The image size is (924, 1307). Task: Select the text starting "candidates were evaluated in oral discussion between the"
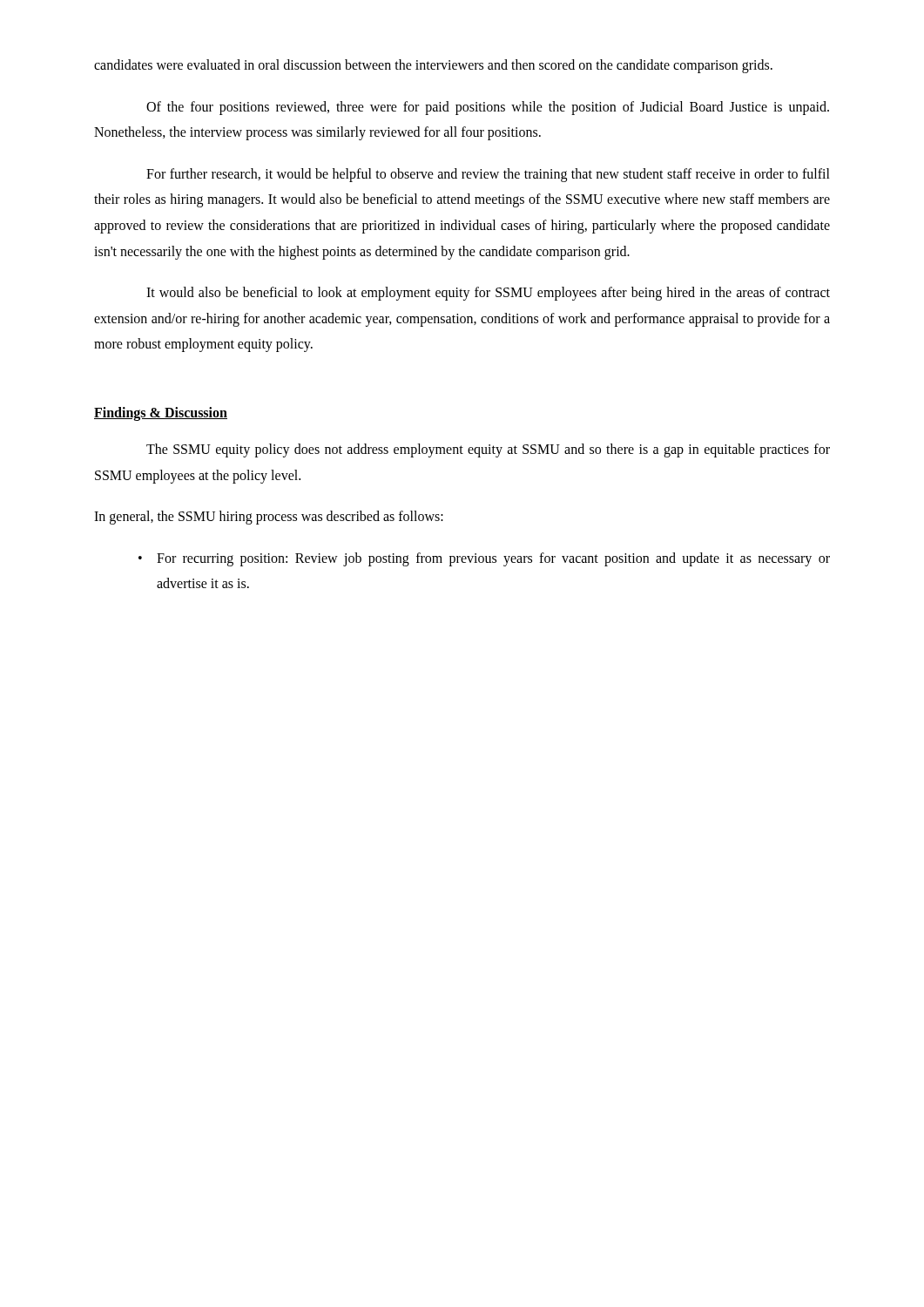(434, 65)
